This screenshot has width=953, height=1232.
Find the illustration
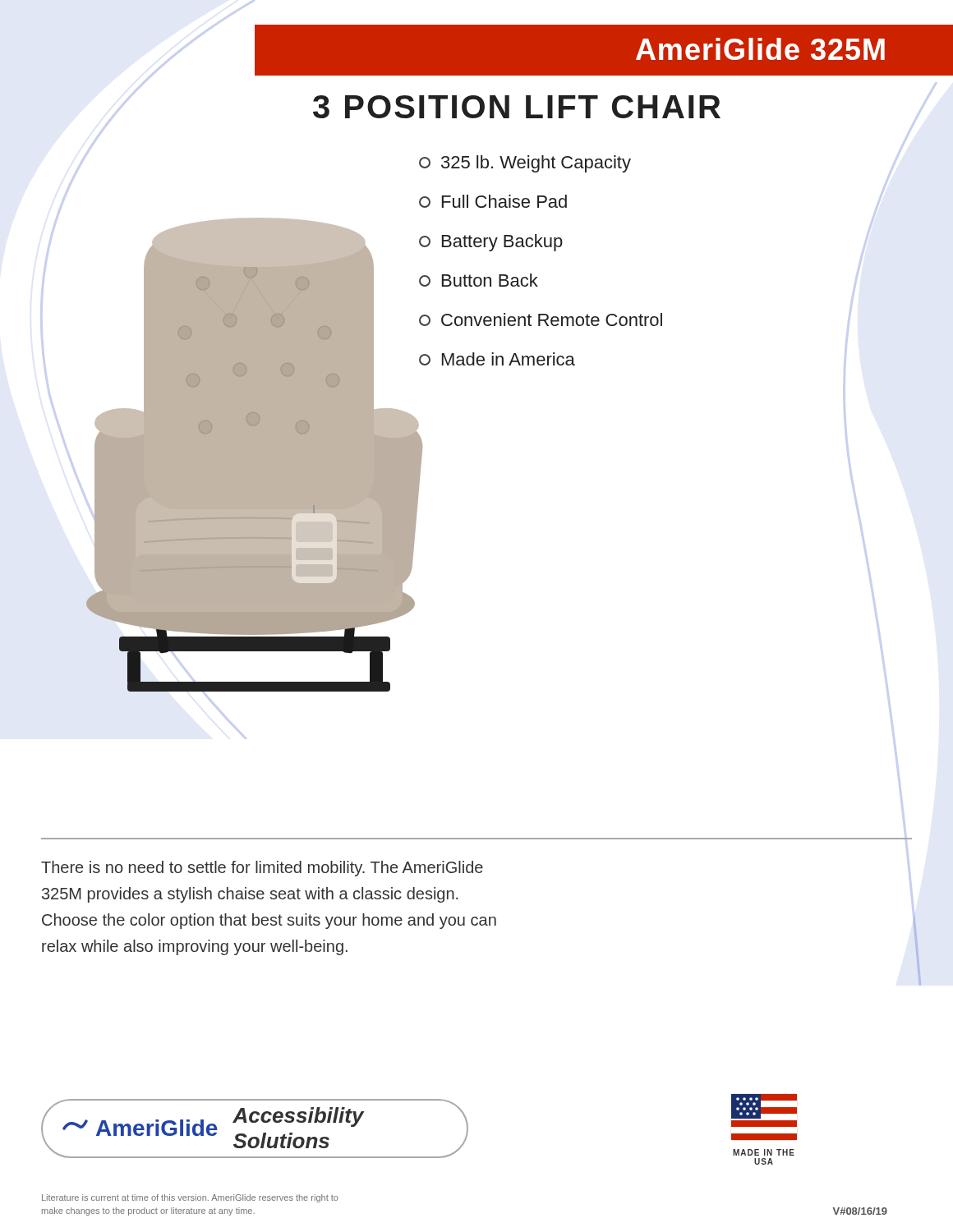[764, 1129]
